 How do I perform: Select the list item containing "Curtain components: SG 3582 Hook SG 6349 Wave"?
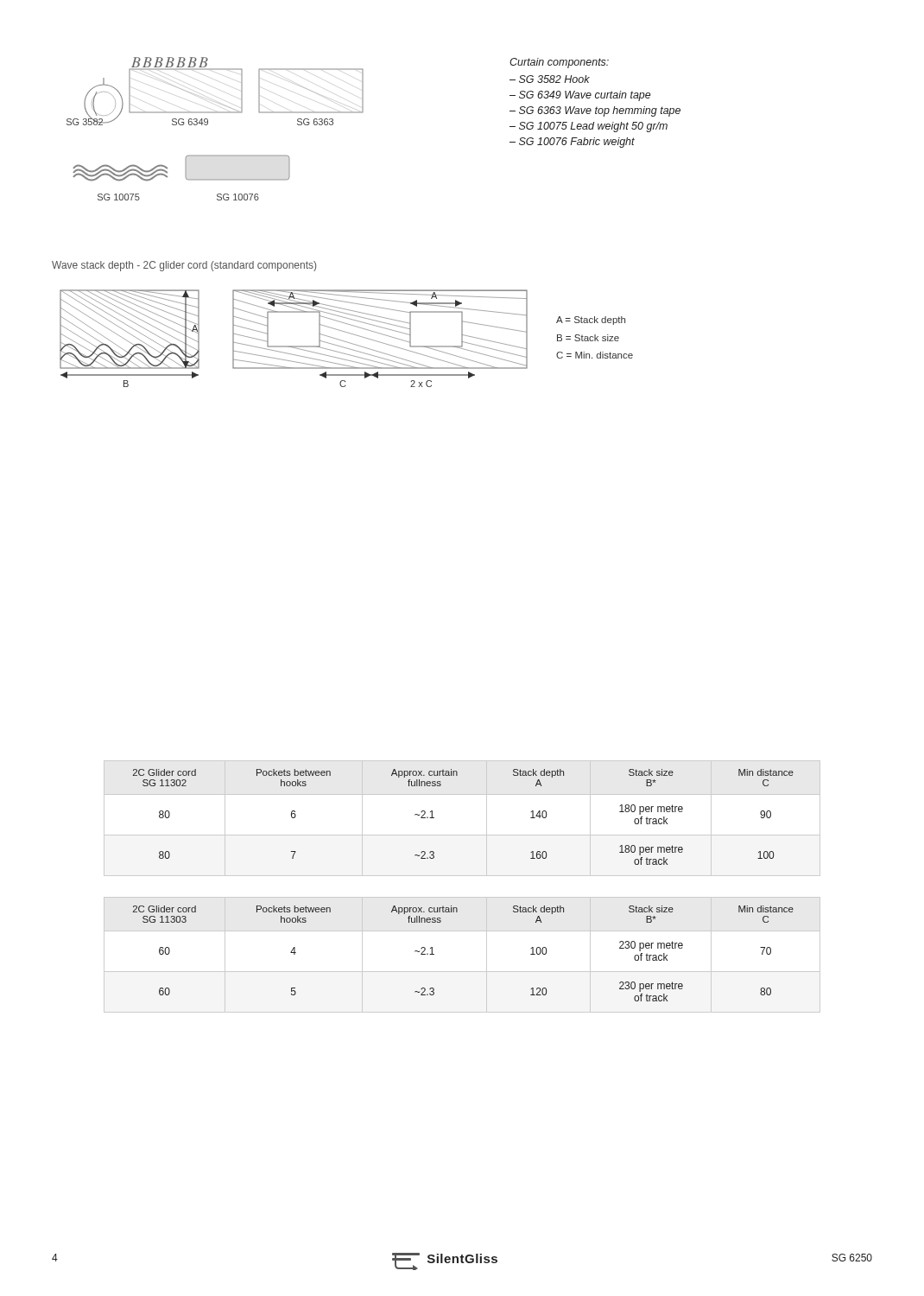(595, 98)
